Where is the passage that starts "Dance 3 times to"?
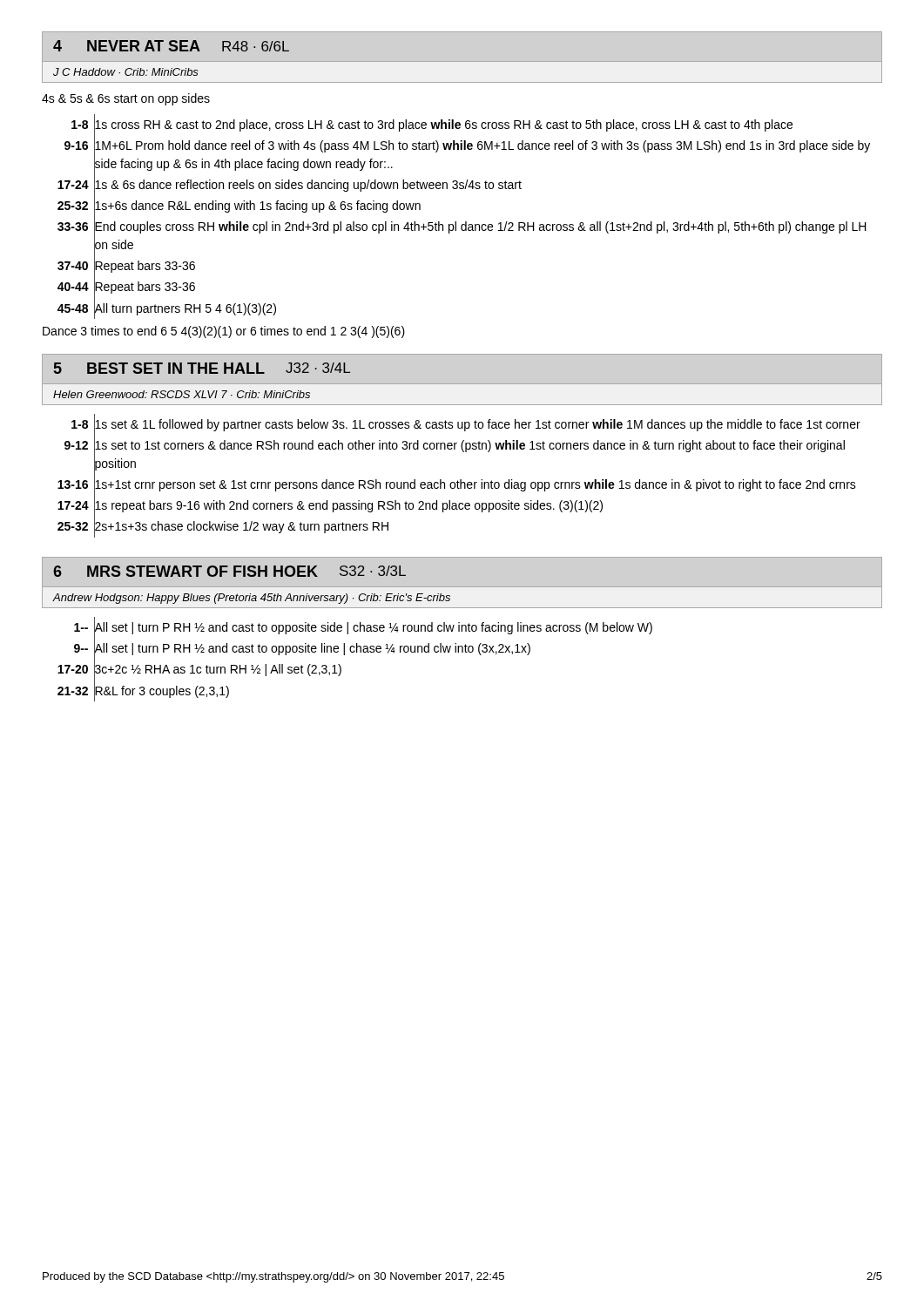This screenshot has height=1307, width=924. 224,332
